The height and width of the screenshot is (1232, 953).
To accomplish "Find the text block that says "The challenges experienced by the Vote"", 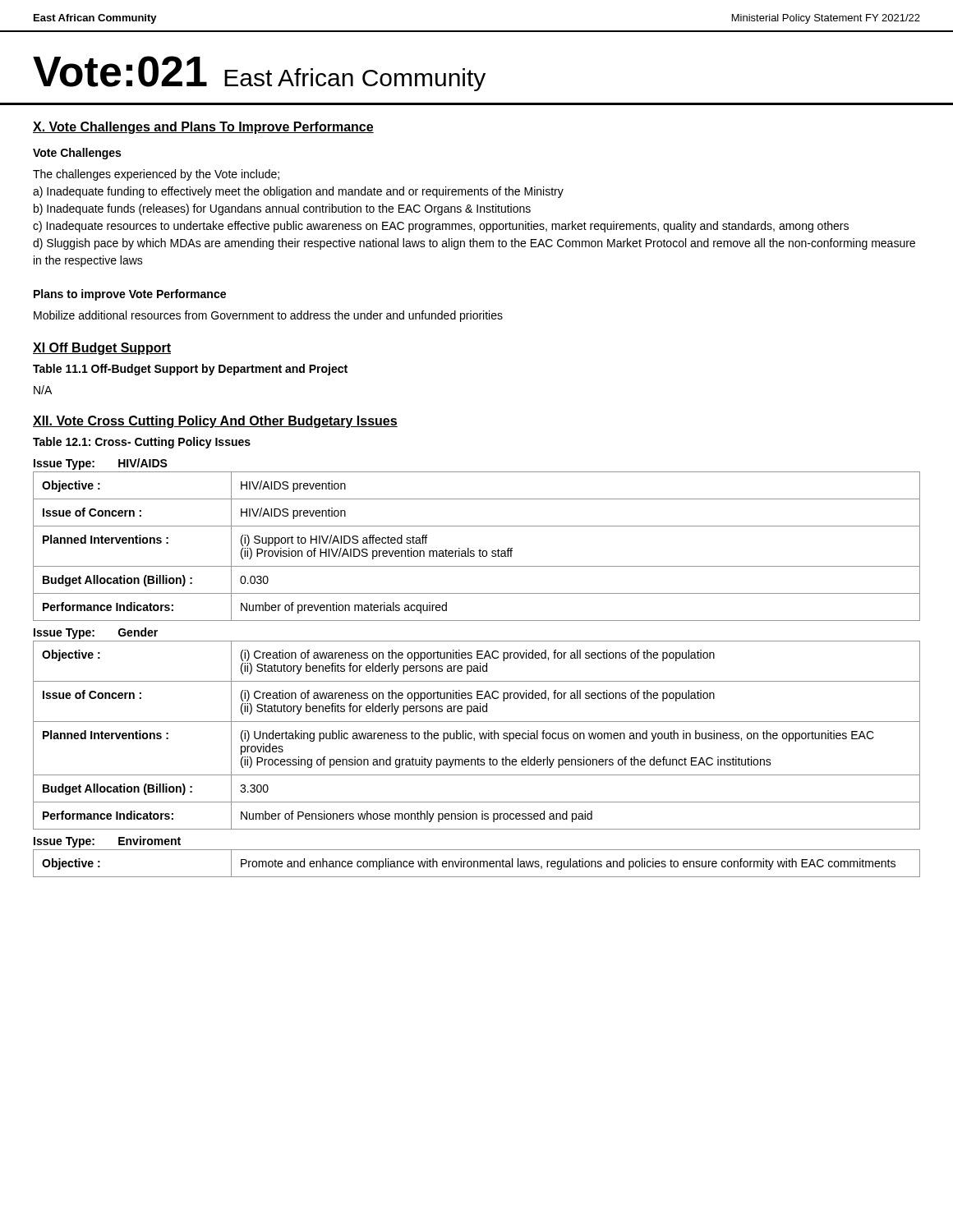I will (x=474, y=217).
